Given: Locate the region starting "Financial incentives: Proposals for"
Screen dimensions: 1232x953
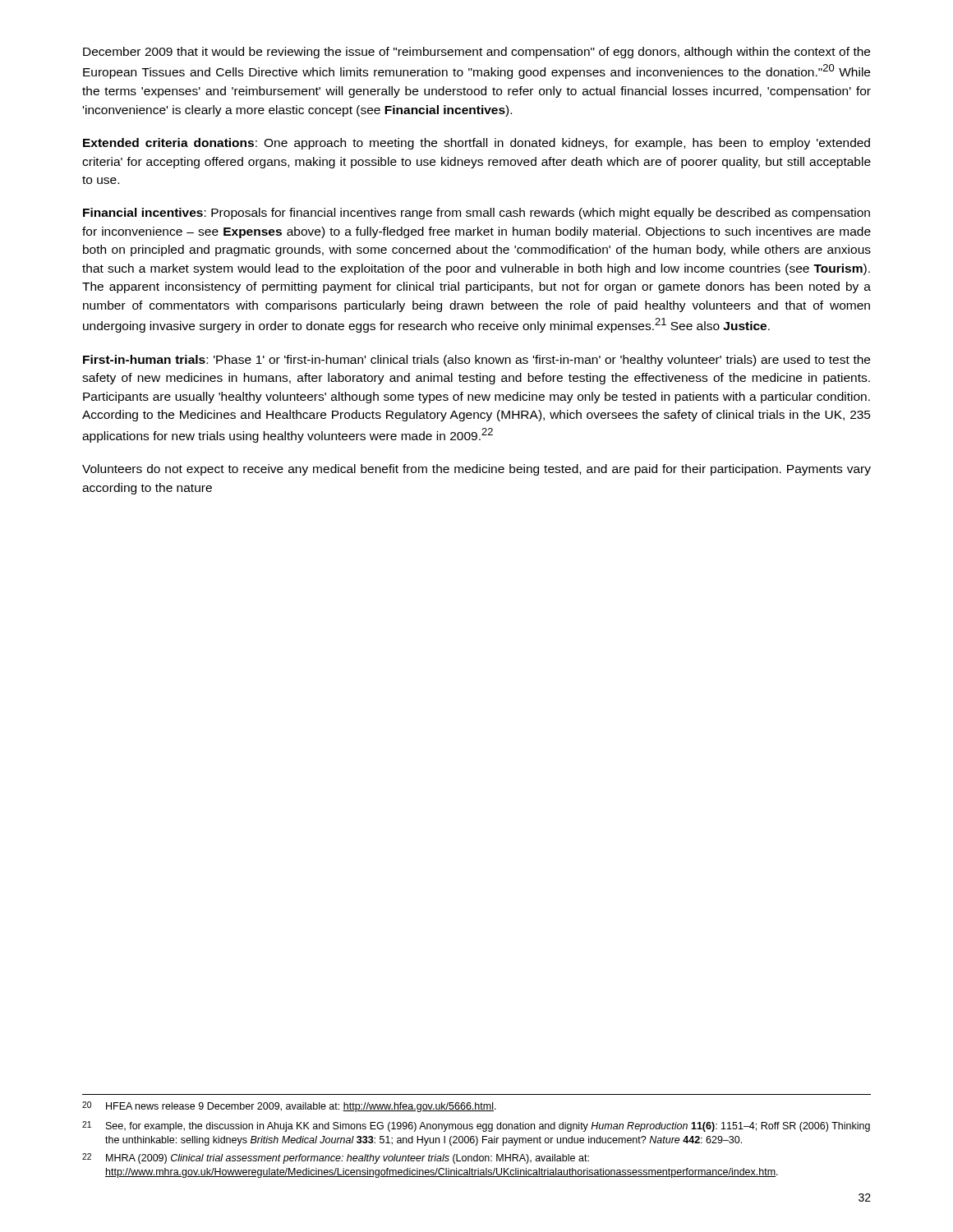Looking at the screenshot, I should click(x=476, y=269).
